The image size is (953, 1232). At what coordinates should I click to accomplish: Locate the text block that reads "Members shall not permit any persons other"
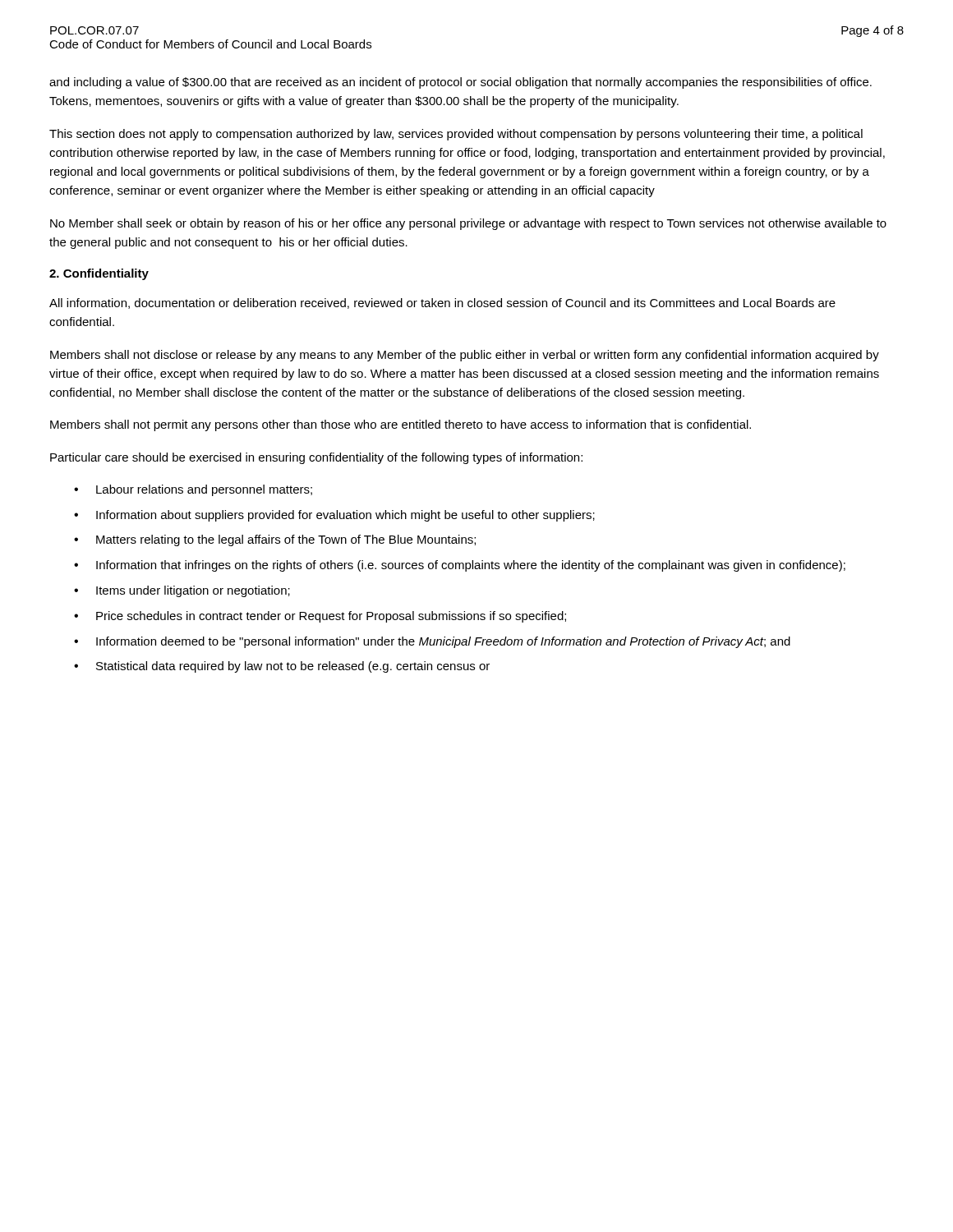point(401,424)
